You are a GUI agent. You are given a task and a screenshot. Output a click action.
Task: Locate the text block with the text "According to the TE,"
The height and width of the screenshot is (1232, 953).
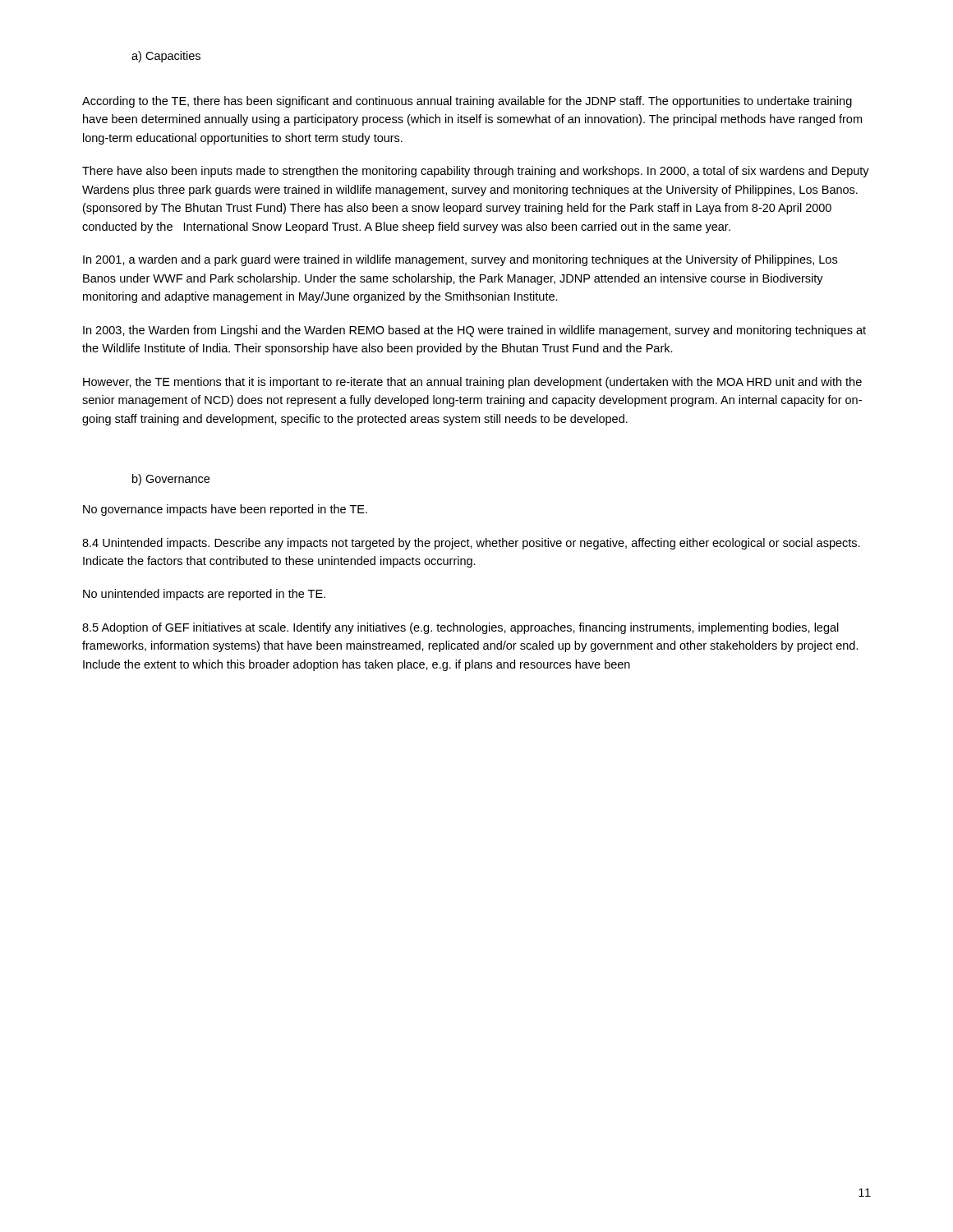(472, 120)
